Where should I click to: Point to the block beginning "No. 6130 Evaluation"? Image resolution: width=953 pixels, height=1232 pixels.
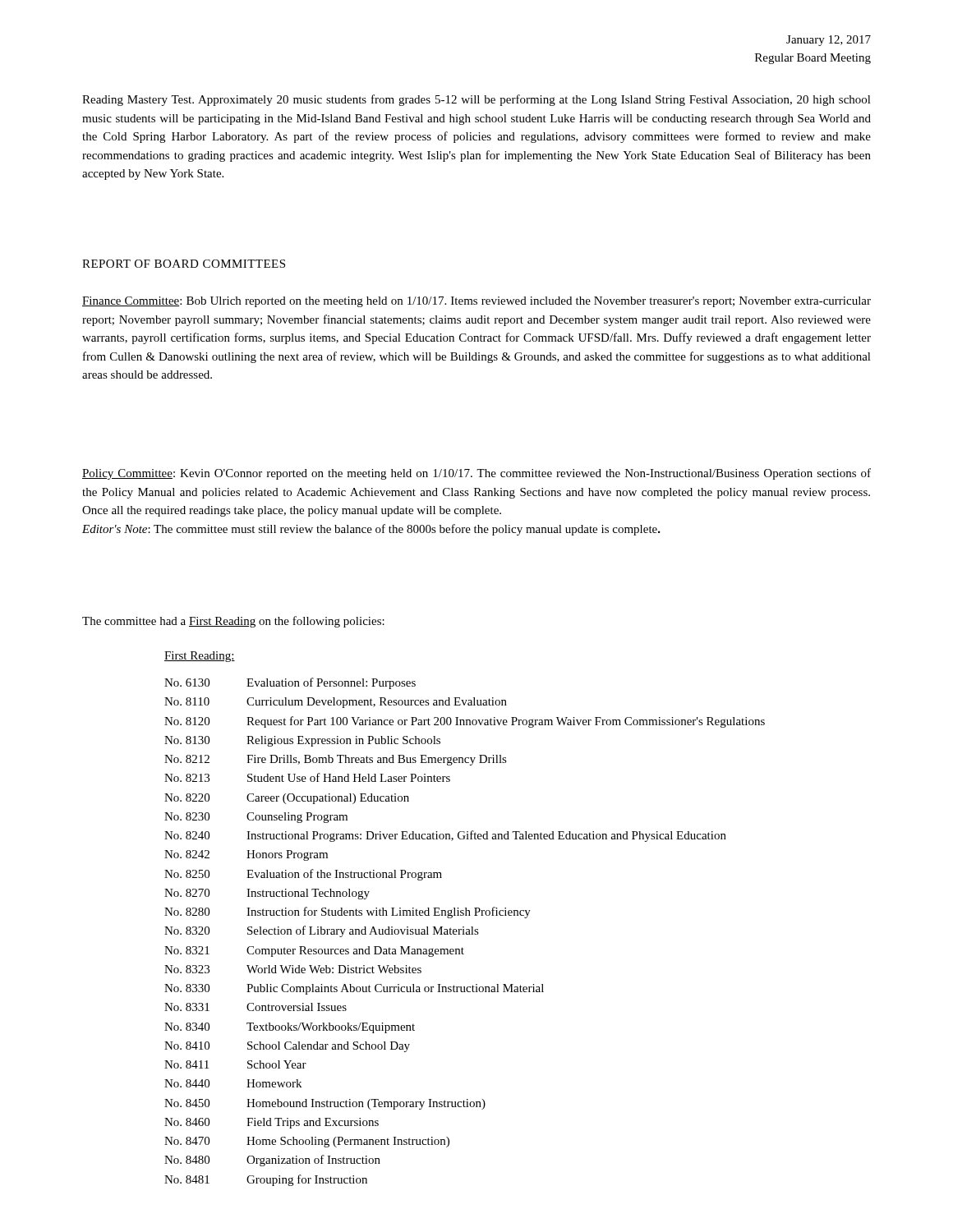(x=290, y=683)
